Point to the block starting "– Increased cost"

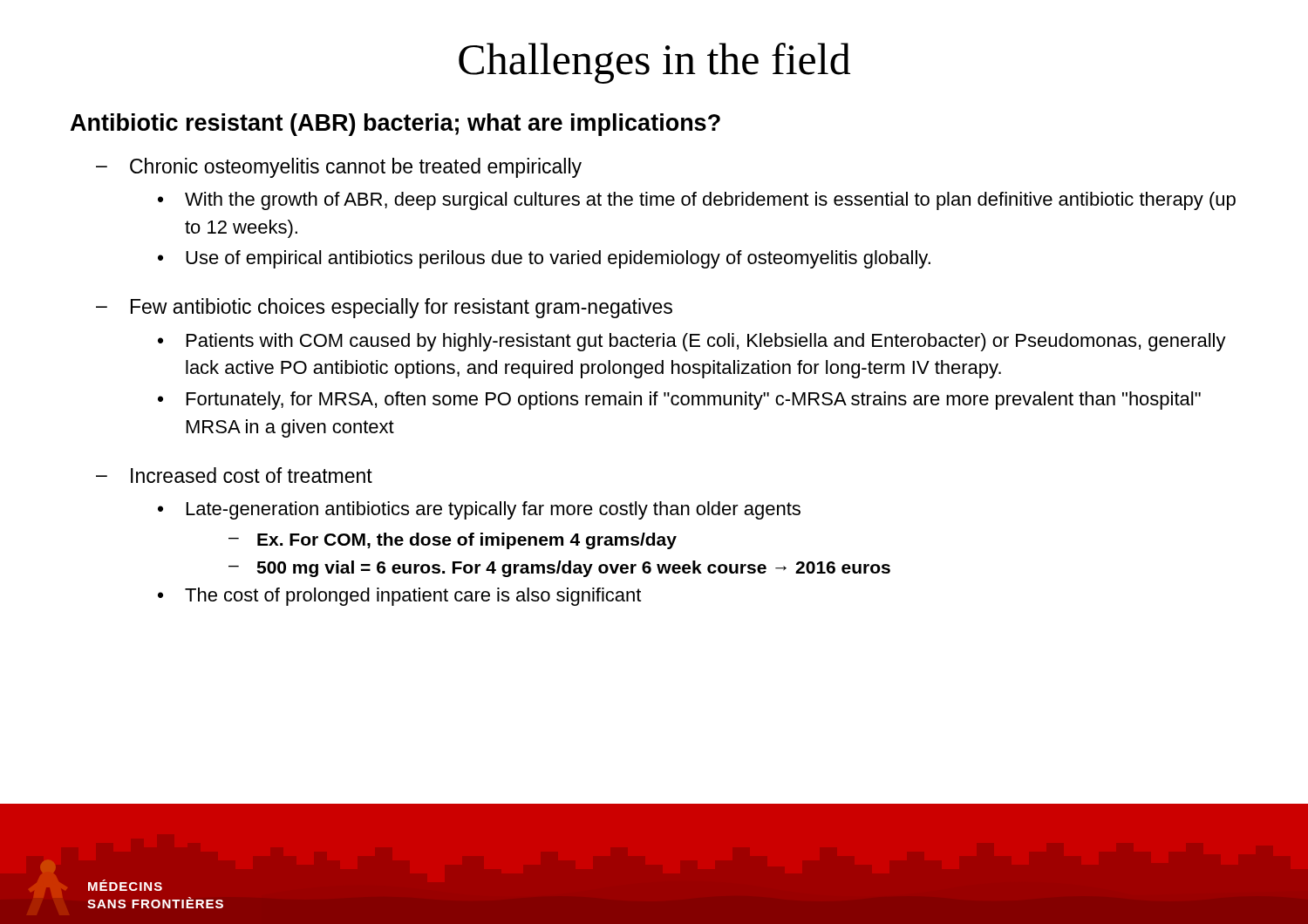tap(234, 476)
